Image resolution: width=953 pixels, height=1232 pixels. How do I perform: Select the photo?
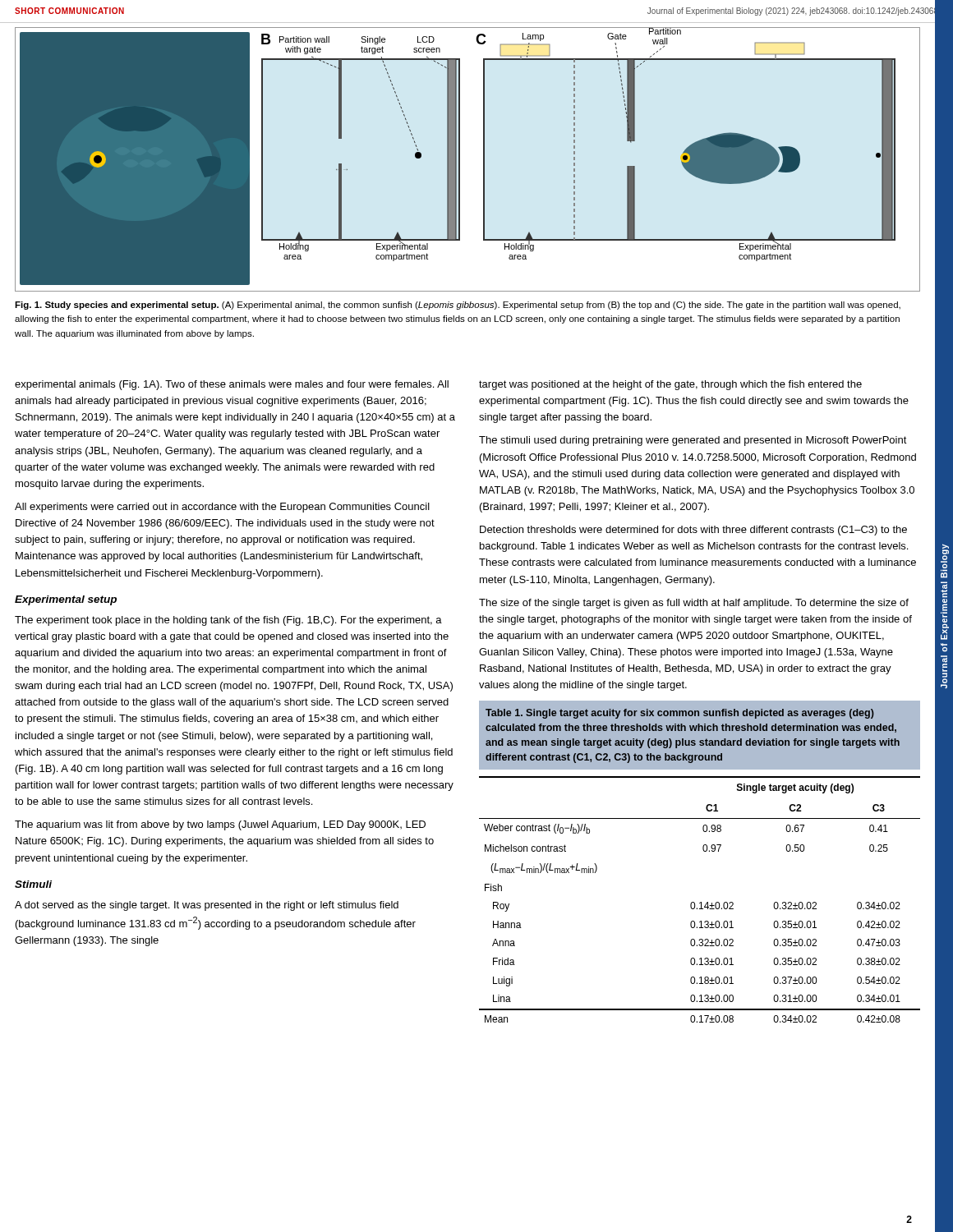(x=467, y=159)
